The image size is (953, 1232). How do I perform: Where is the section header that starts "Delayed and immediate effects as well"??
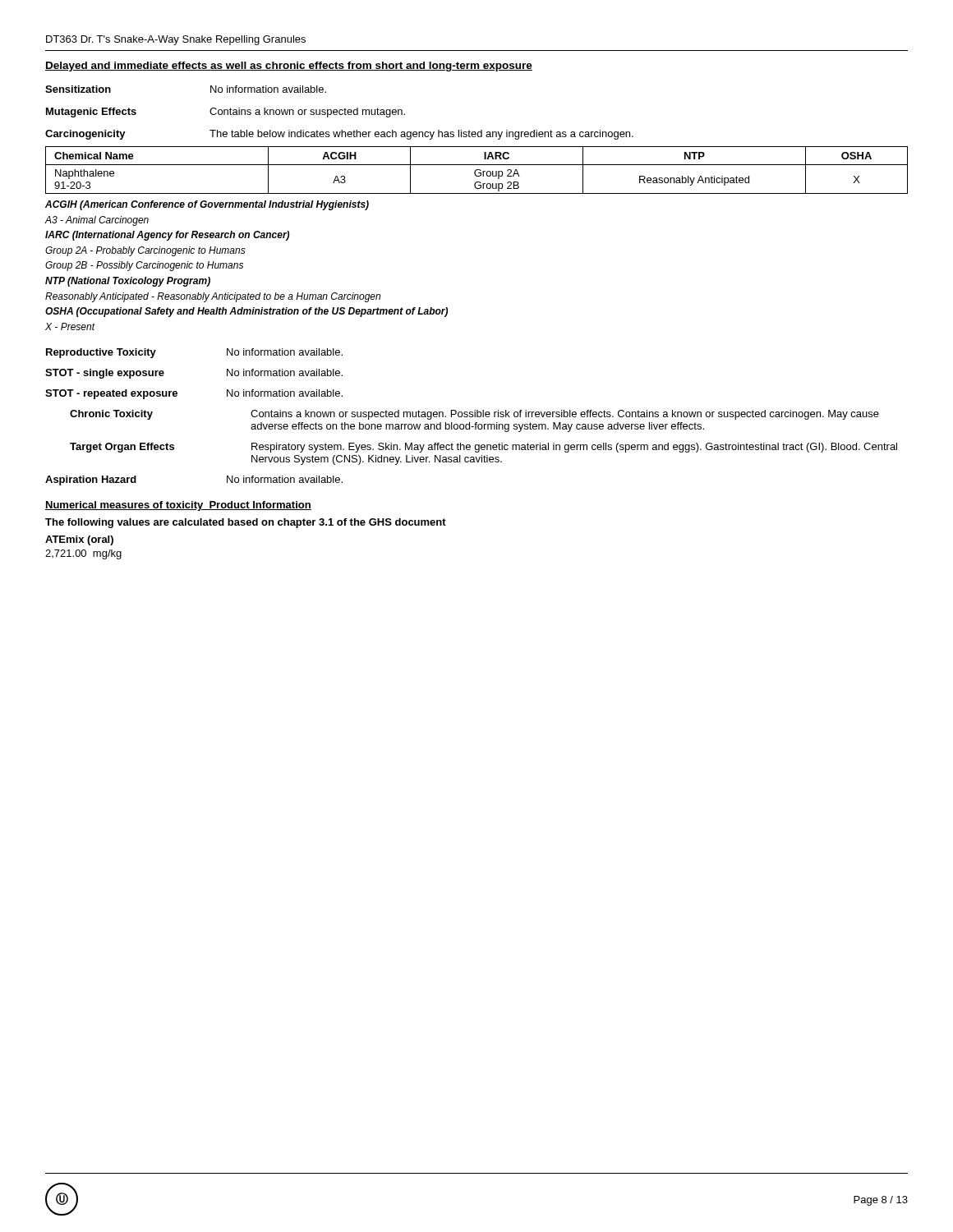click(289, 65)
